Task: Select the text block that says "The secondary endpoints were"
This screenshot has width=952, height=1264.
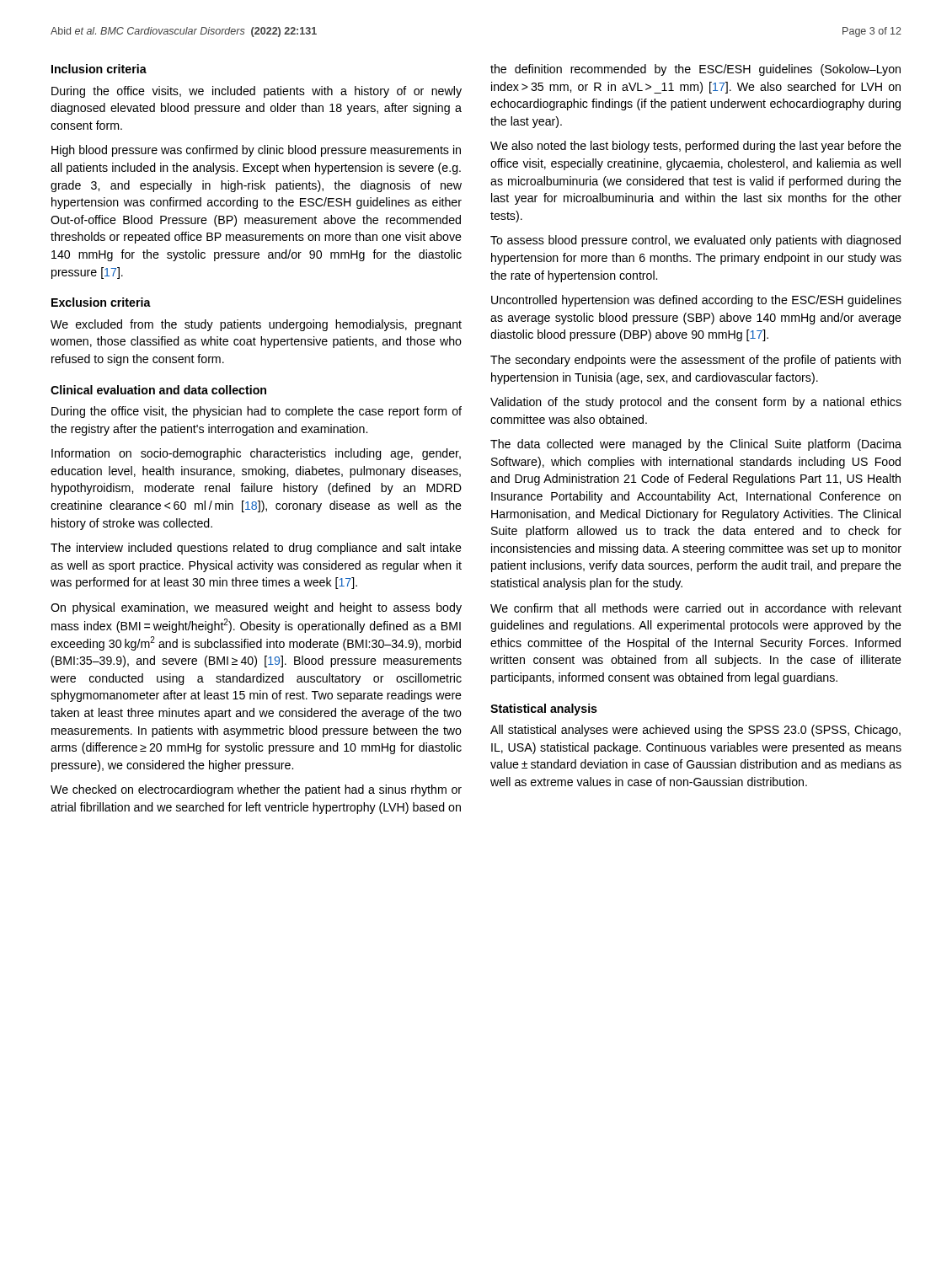Action: click(x=696, y=369)
